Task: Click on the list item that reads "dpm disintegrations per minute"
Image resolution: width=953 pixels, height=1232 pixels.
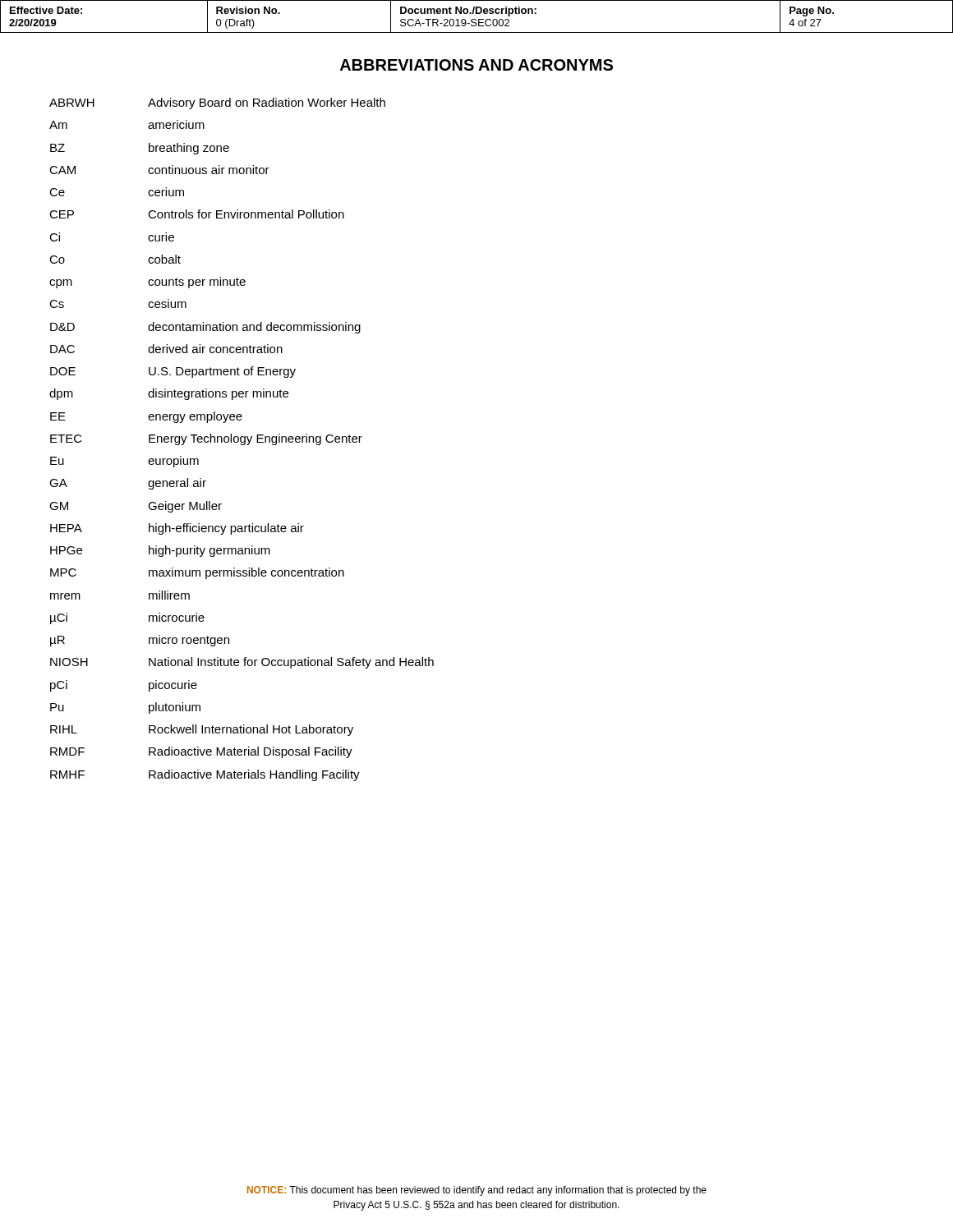Action: click(x=169, y=394)
